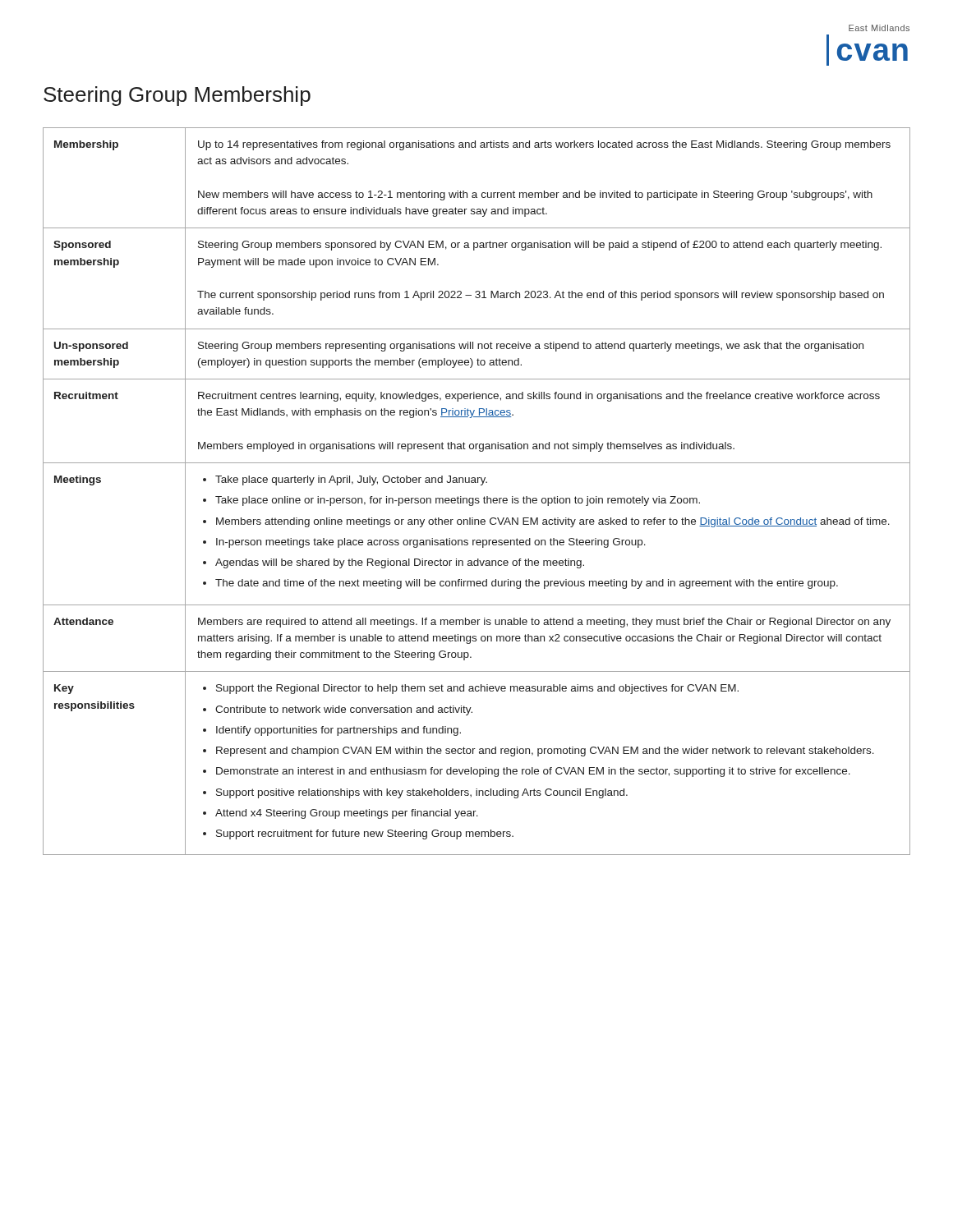Click on the logo
This screenshot has height=1232, width=953.
point(869,44)
